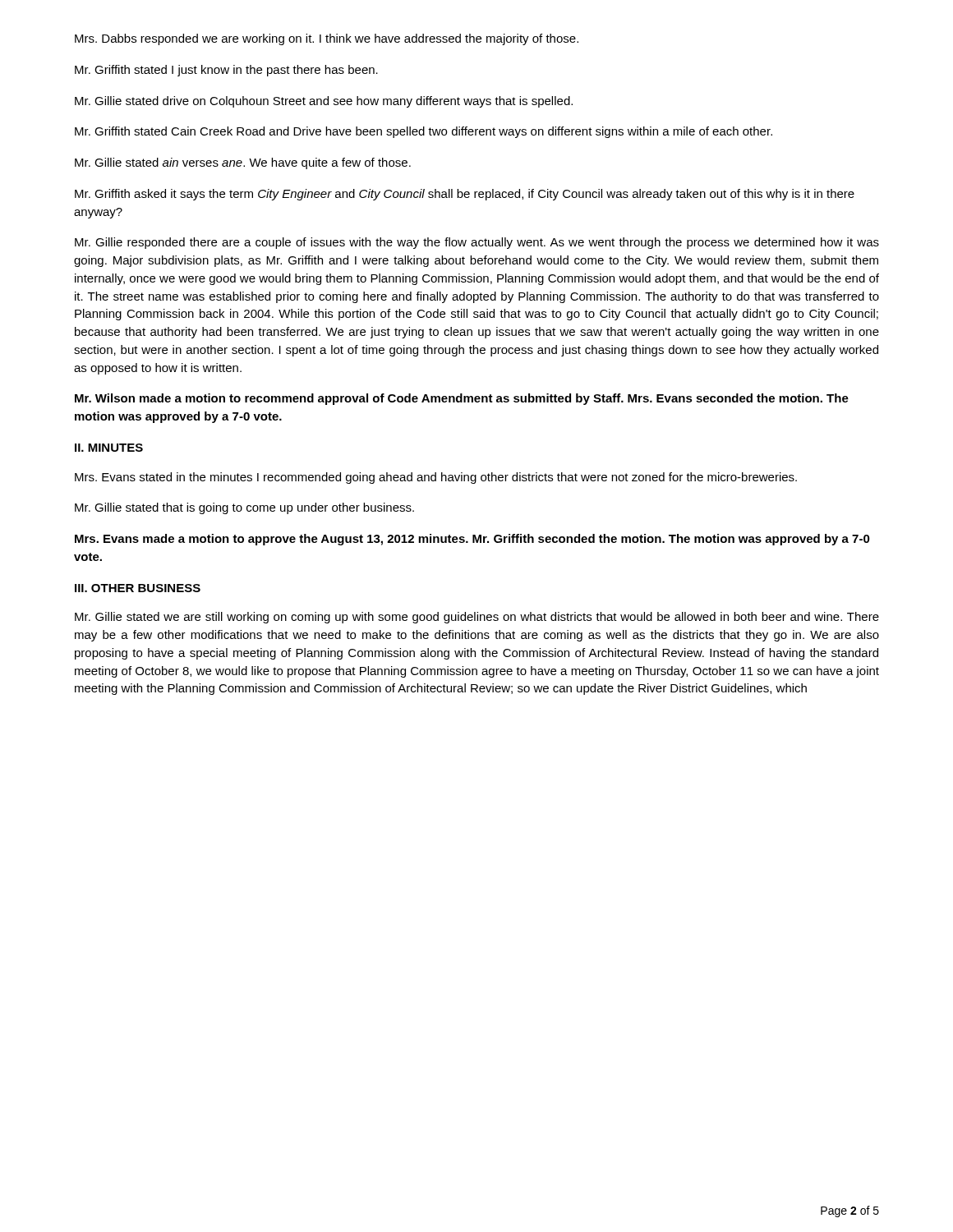Screen dimensions: 1232x953
Task: Navigate to the text starting "Mr. Gillie stated ain verses"
Action: click(243, 162)
